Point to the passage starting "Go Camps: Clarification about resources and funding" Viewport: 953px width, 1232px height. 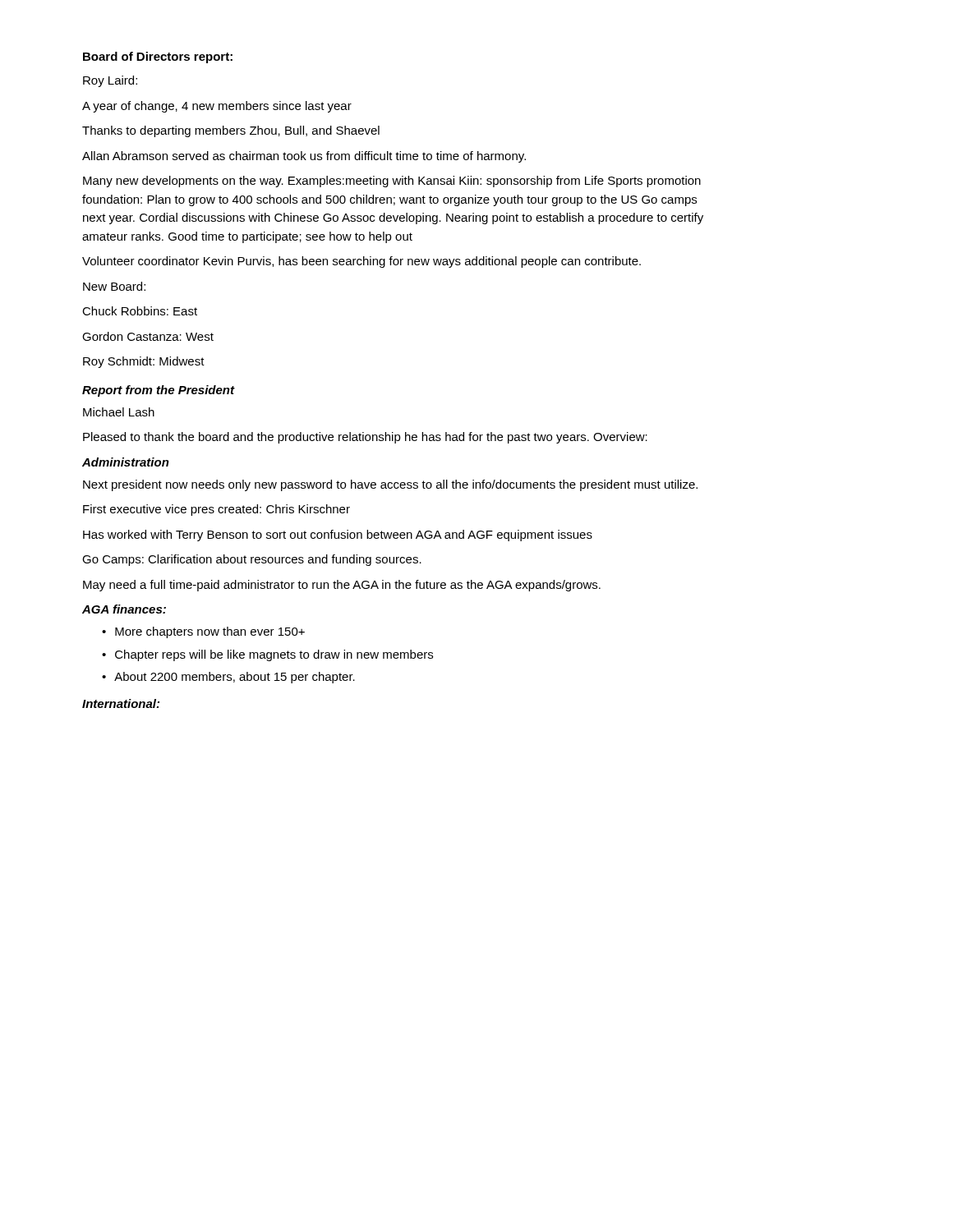[x=252, y=559]
